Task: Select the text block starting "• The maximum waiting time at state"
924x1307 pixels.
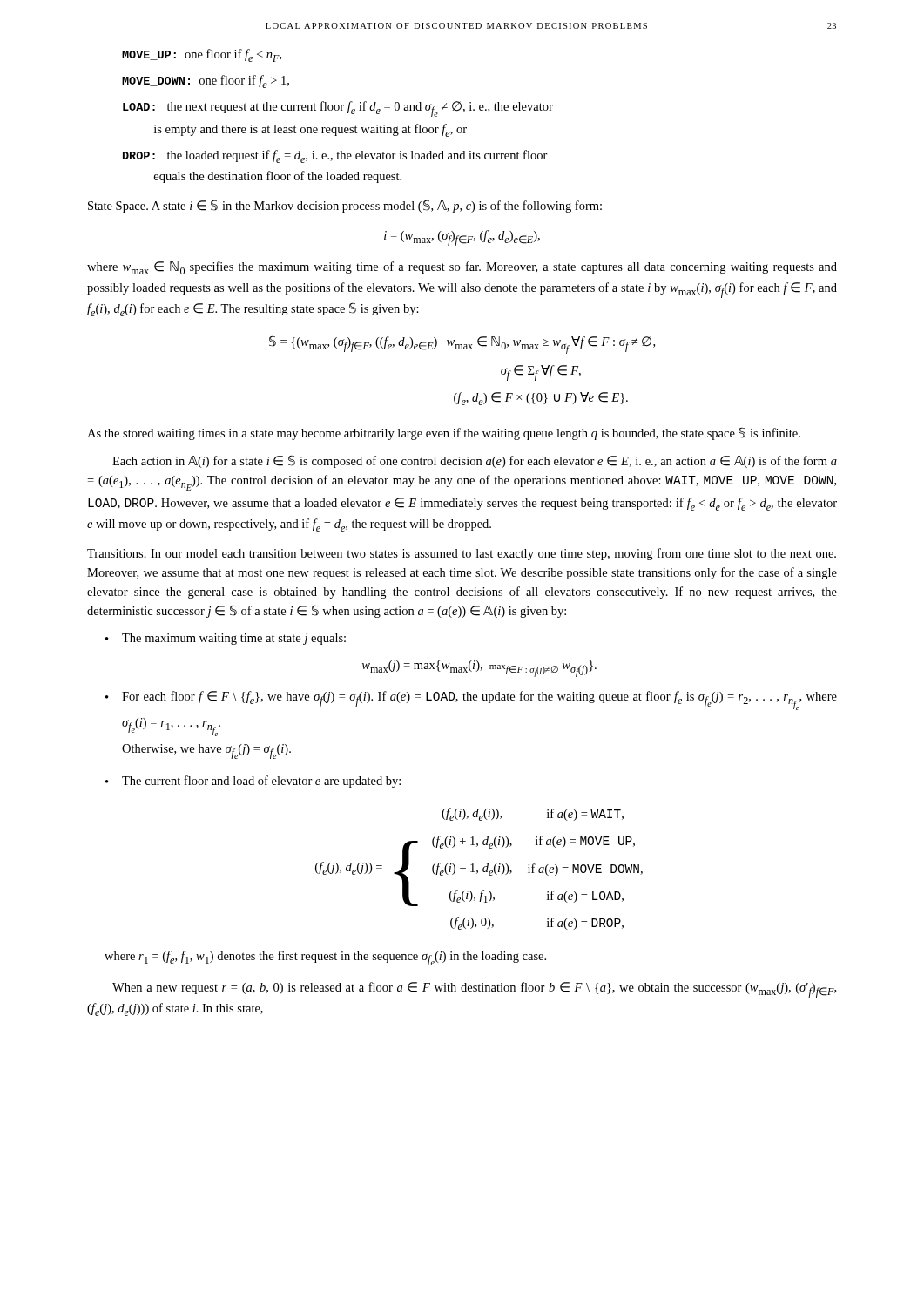Action: pos(471,654)
